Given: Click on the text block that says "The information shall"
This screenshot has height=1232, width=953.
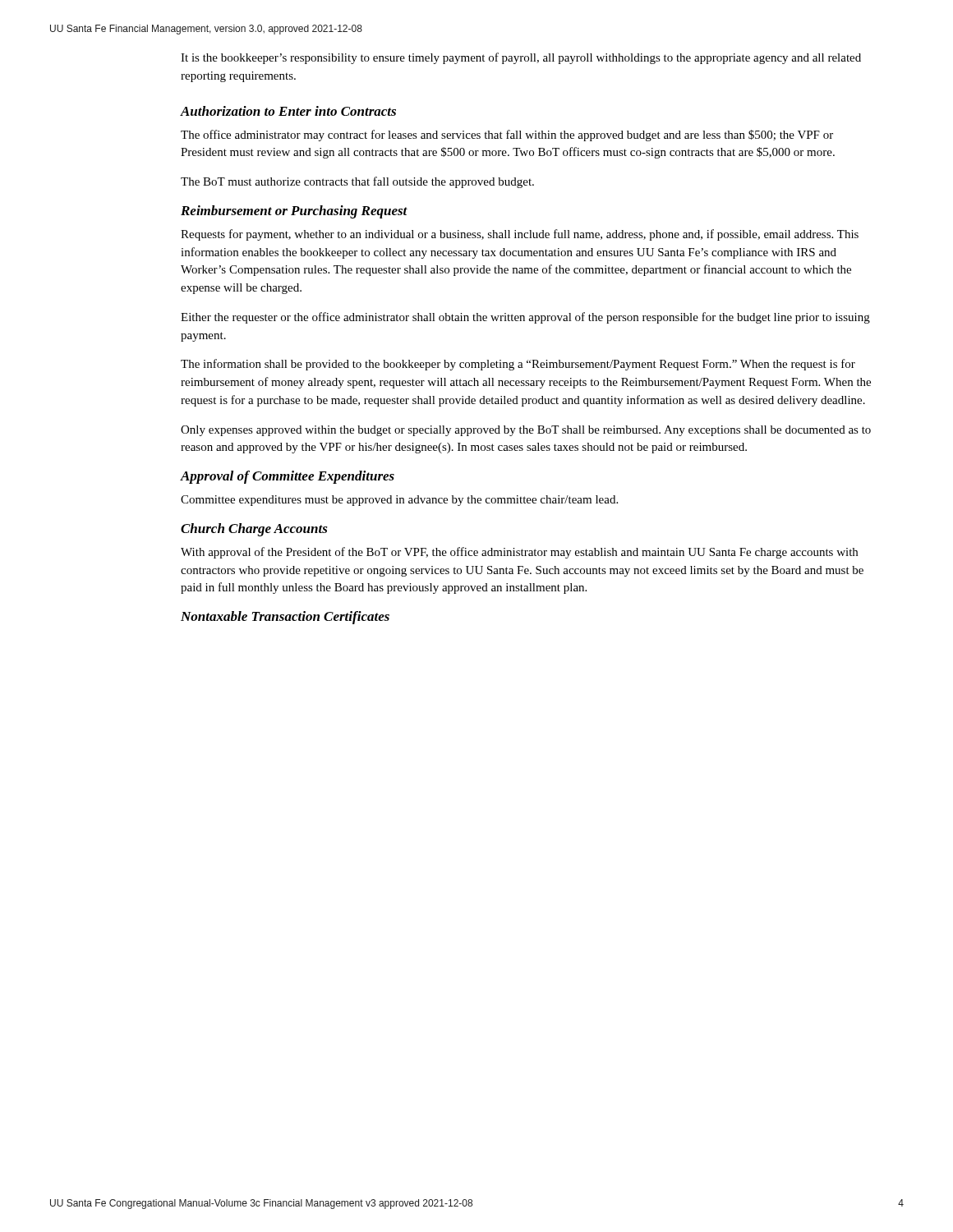Looking at the screenshot, I should coord(526,382).
